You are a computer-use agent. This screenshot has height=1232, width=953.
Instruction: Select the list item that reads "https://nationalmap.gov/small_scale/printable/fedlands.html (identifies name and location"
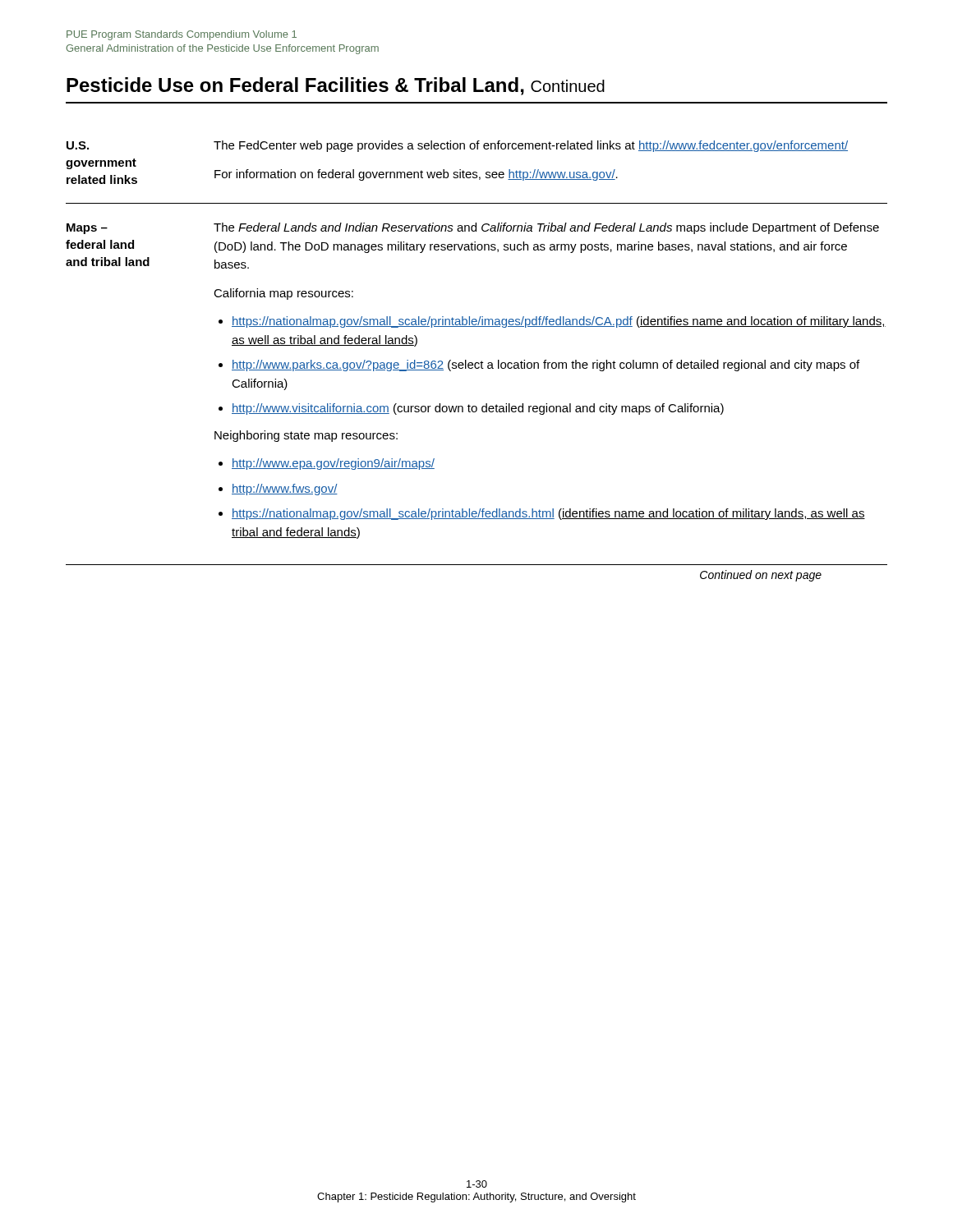tap(548, 522)
